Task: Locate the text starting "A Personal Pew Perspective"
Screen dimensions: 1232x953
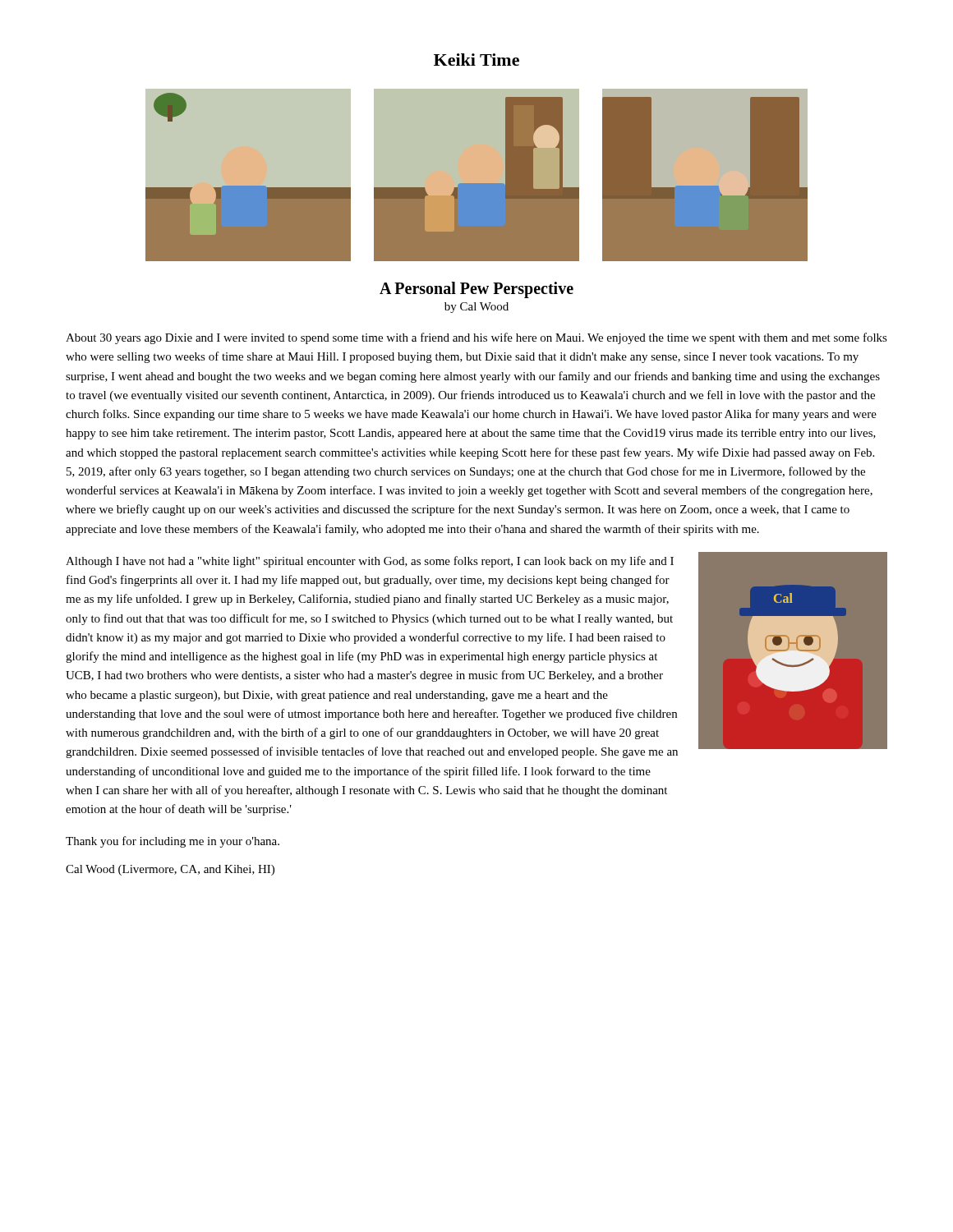Action: point(476,288)
